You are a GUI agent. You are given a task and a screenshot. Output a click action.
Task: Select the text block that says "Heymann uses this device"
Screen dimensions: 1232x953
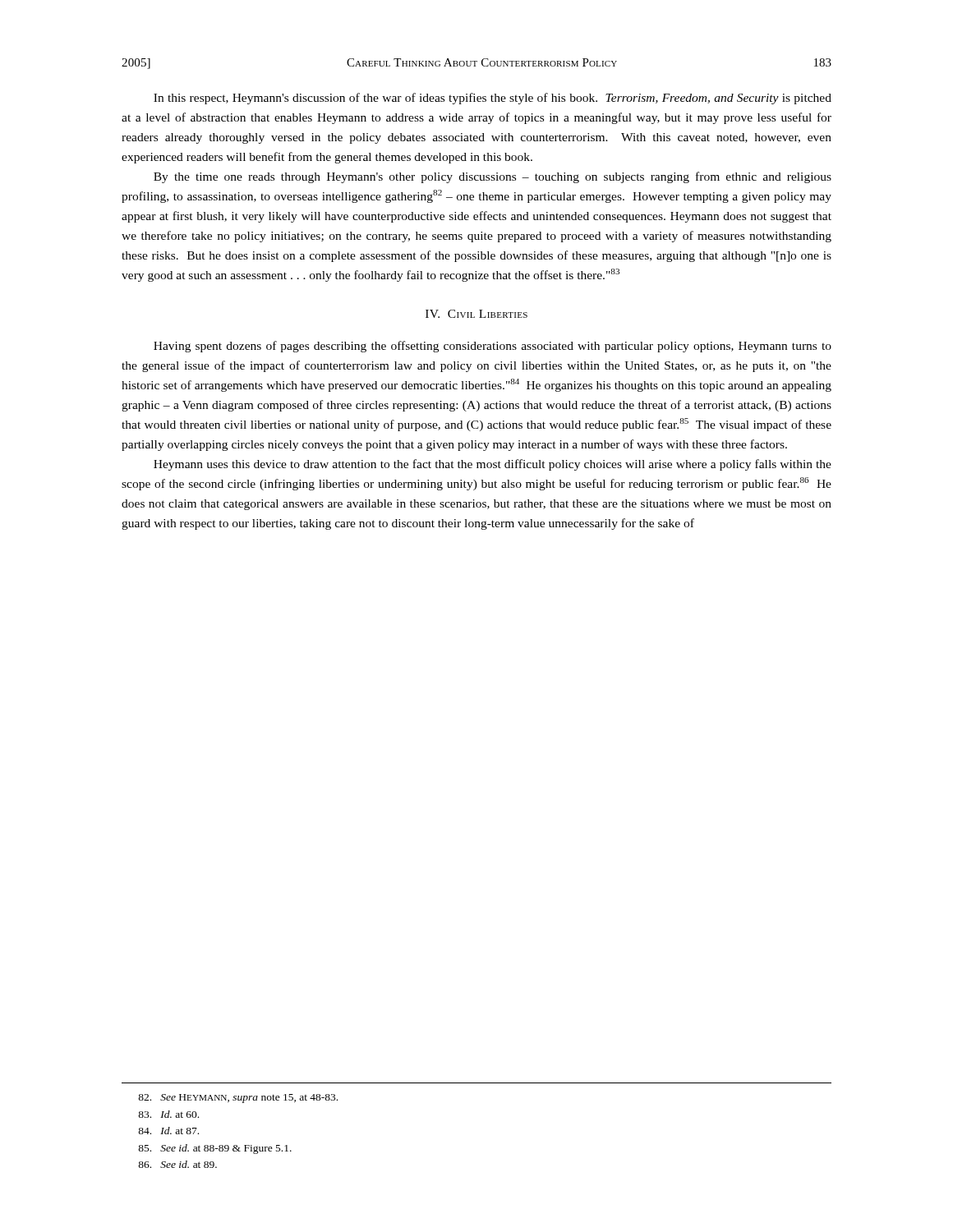pos(476,493)
